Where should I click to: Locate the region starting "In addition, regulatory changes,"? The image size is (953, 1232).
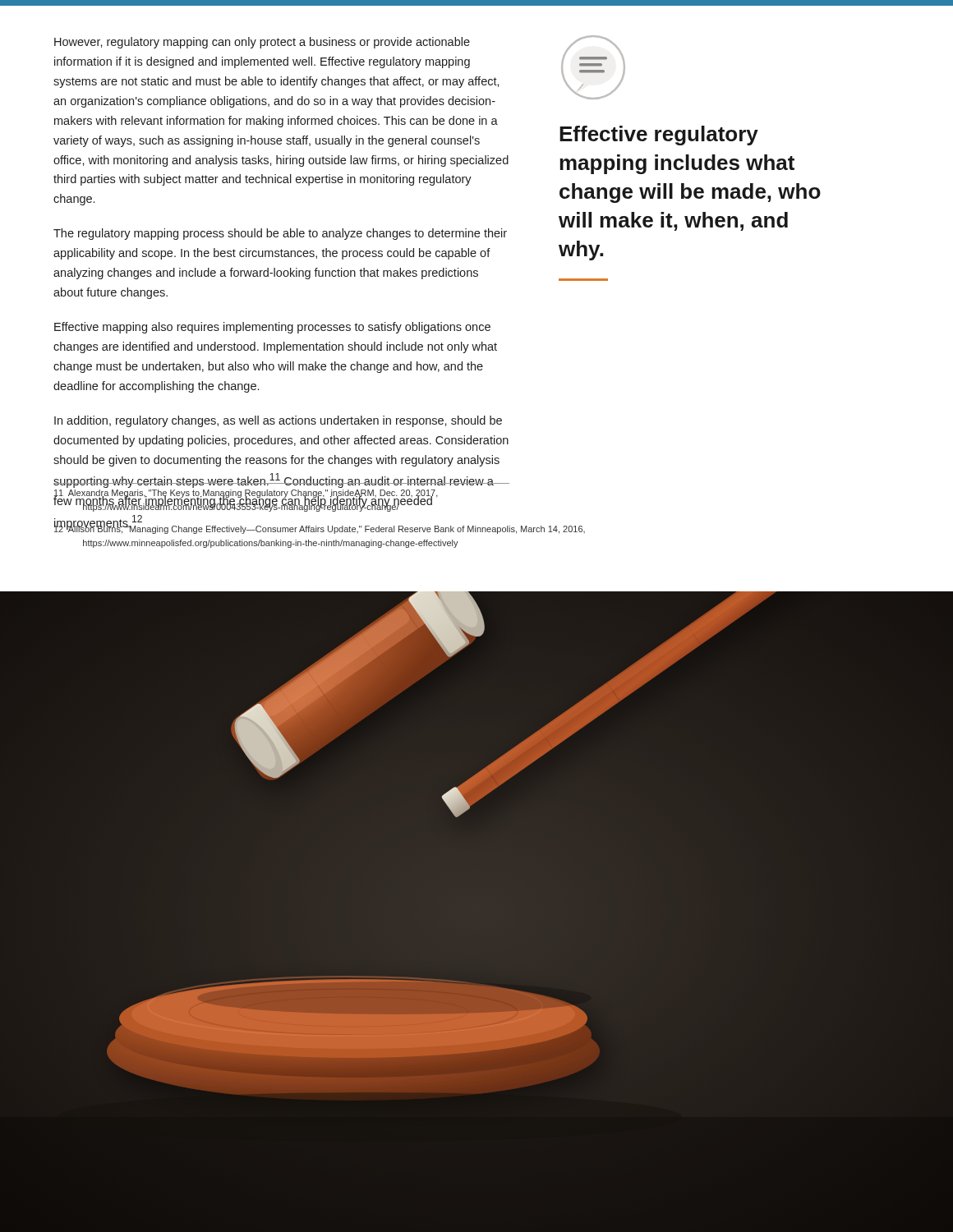[281, 472]
